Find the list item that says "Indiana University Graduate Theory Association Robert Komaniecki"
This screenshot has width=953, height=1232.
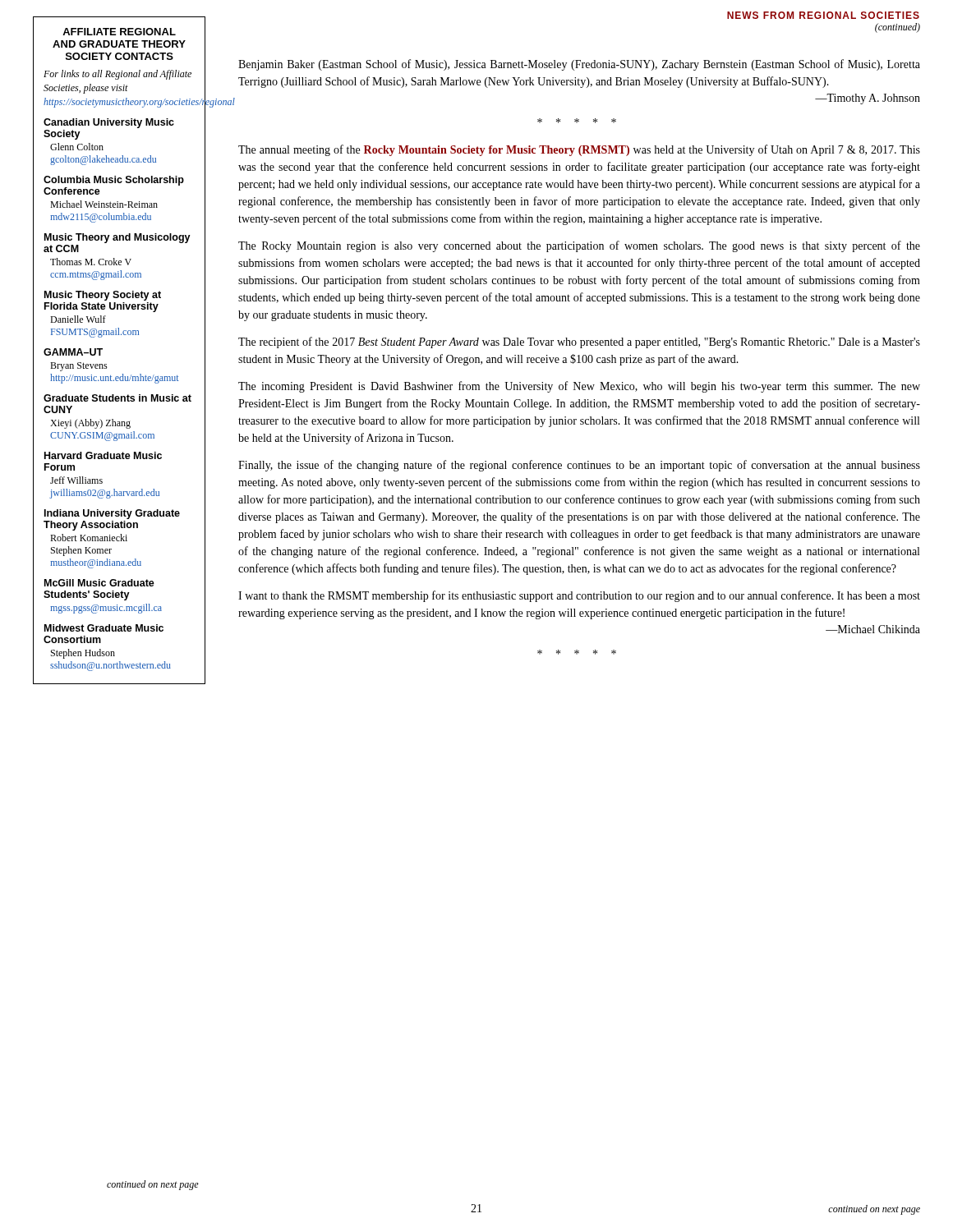coord(119,539)
